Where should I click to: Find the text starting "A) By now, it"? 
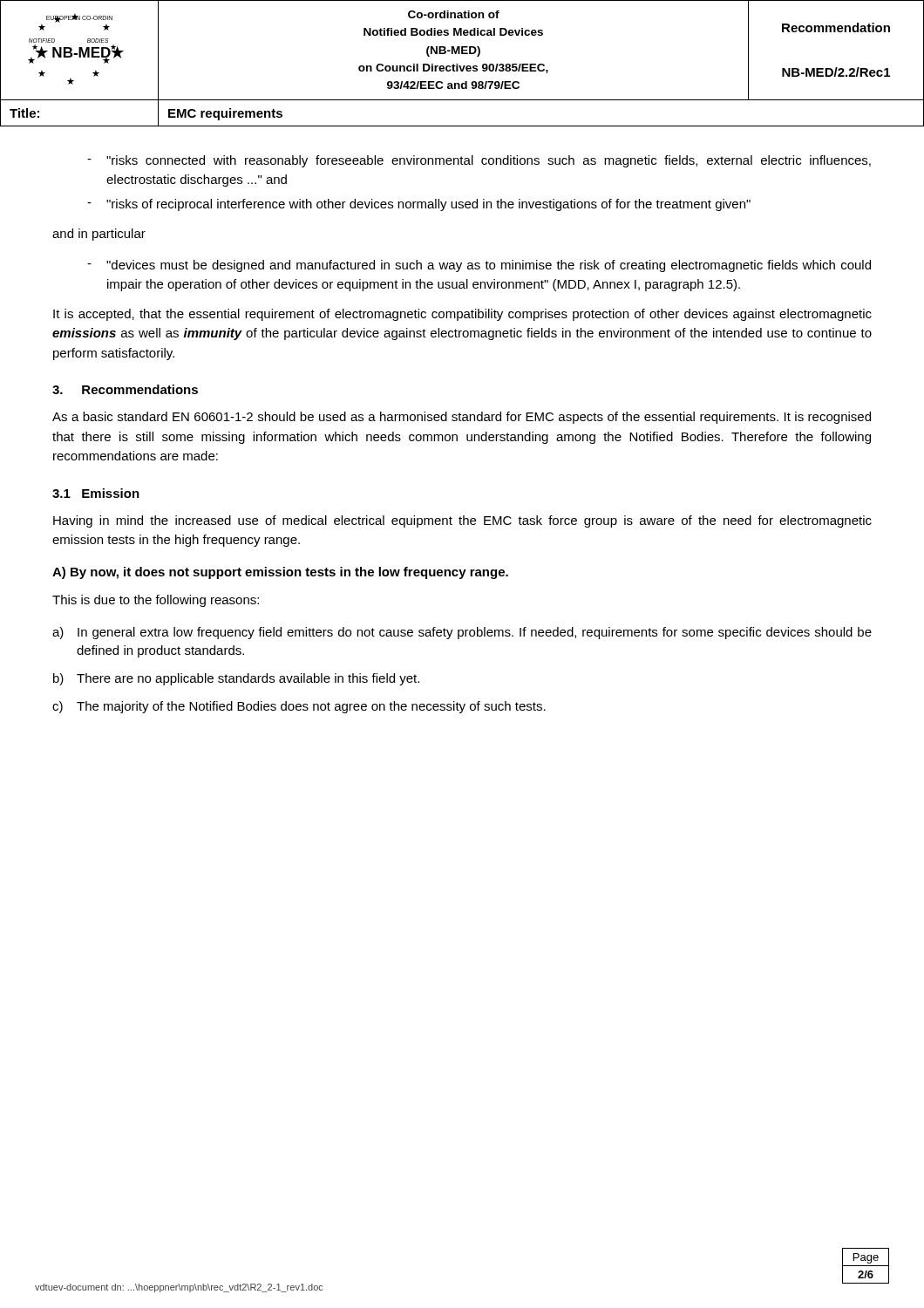point(281,571)
